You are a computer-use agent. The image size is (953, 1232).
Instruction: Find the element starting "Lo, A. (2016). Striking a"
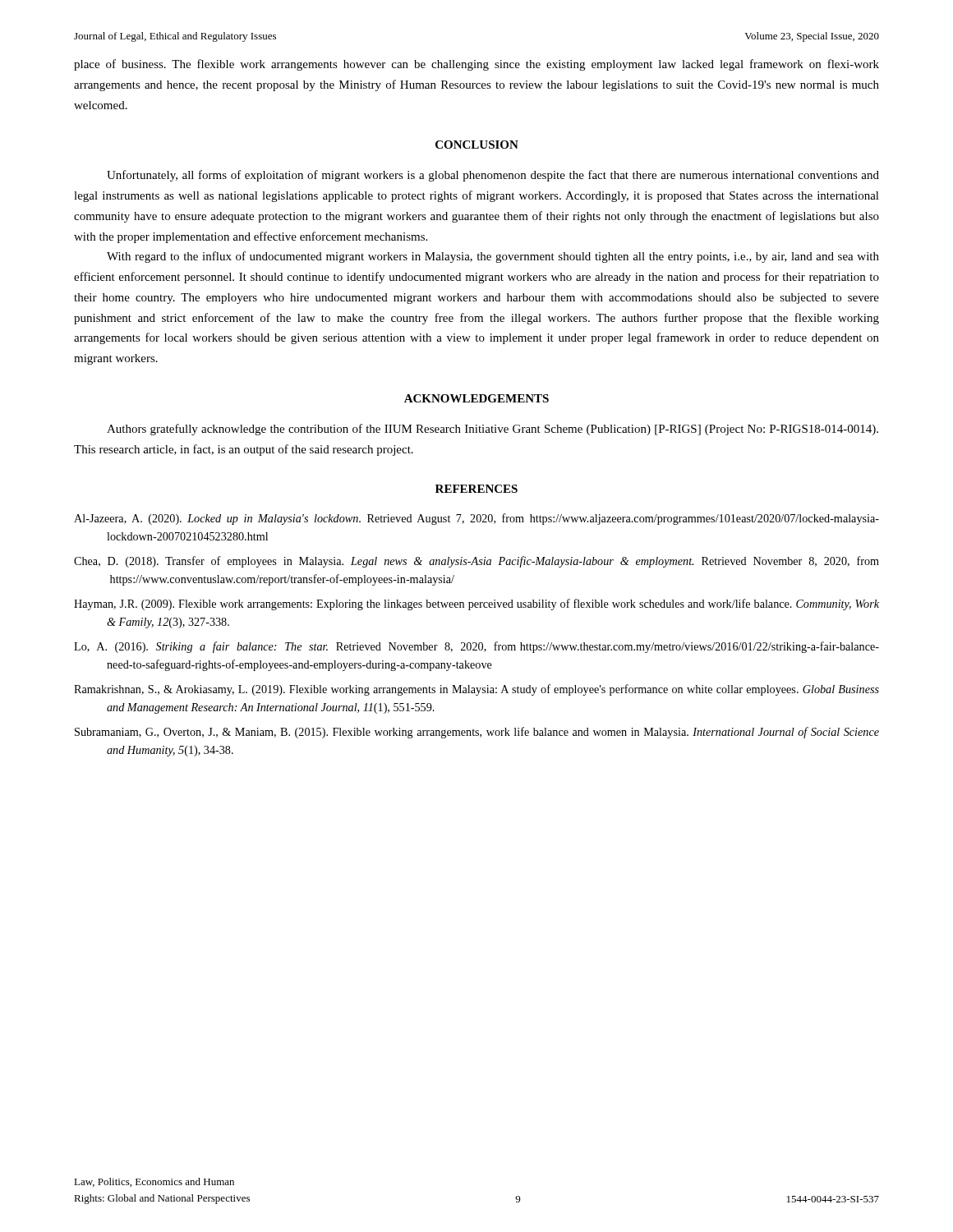pos(476,656)
